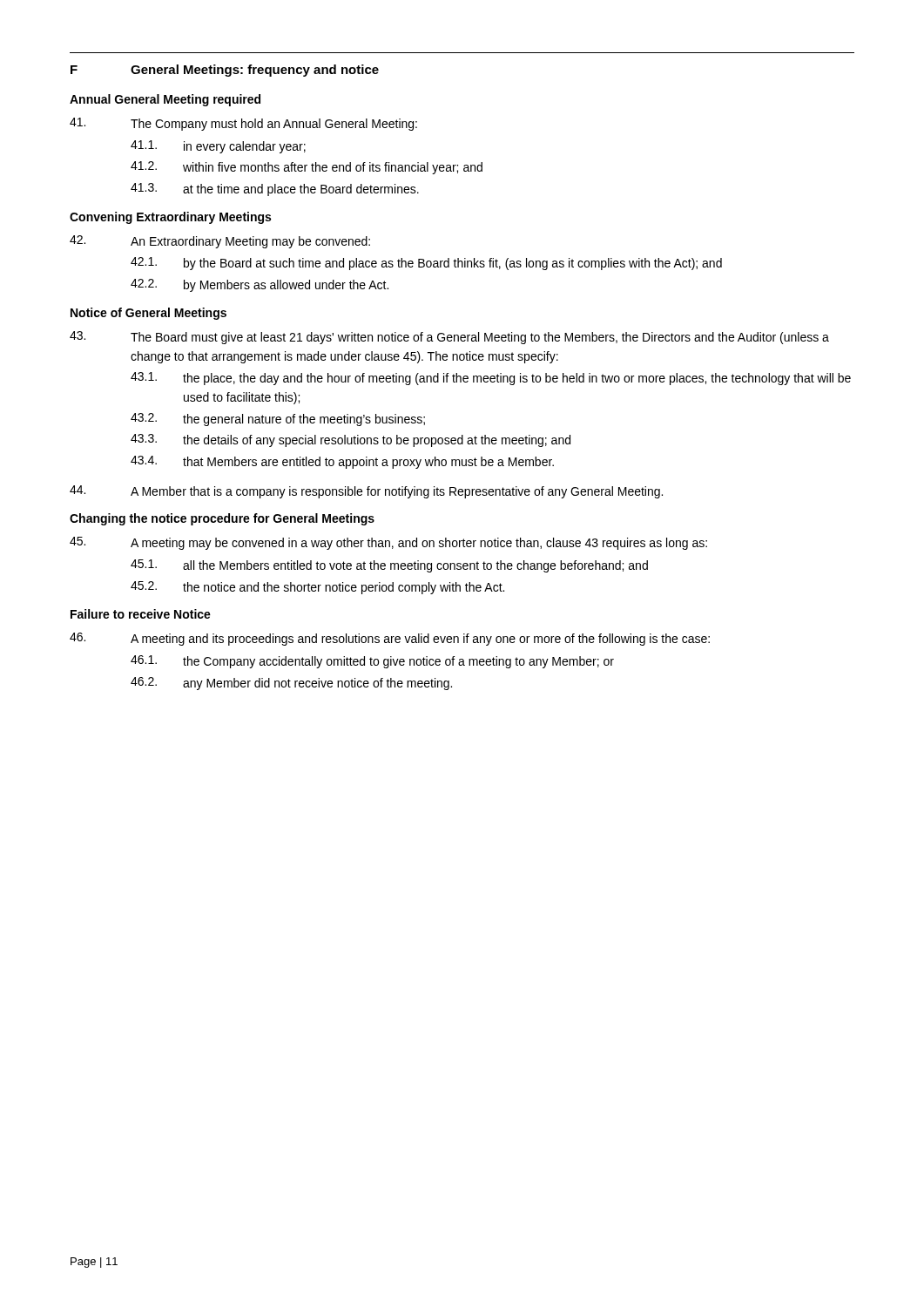Click on the list item that says "43.4. that Members are entitled to appoint"
924x1307 pixels.
(492, 462)
